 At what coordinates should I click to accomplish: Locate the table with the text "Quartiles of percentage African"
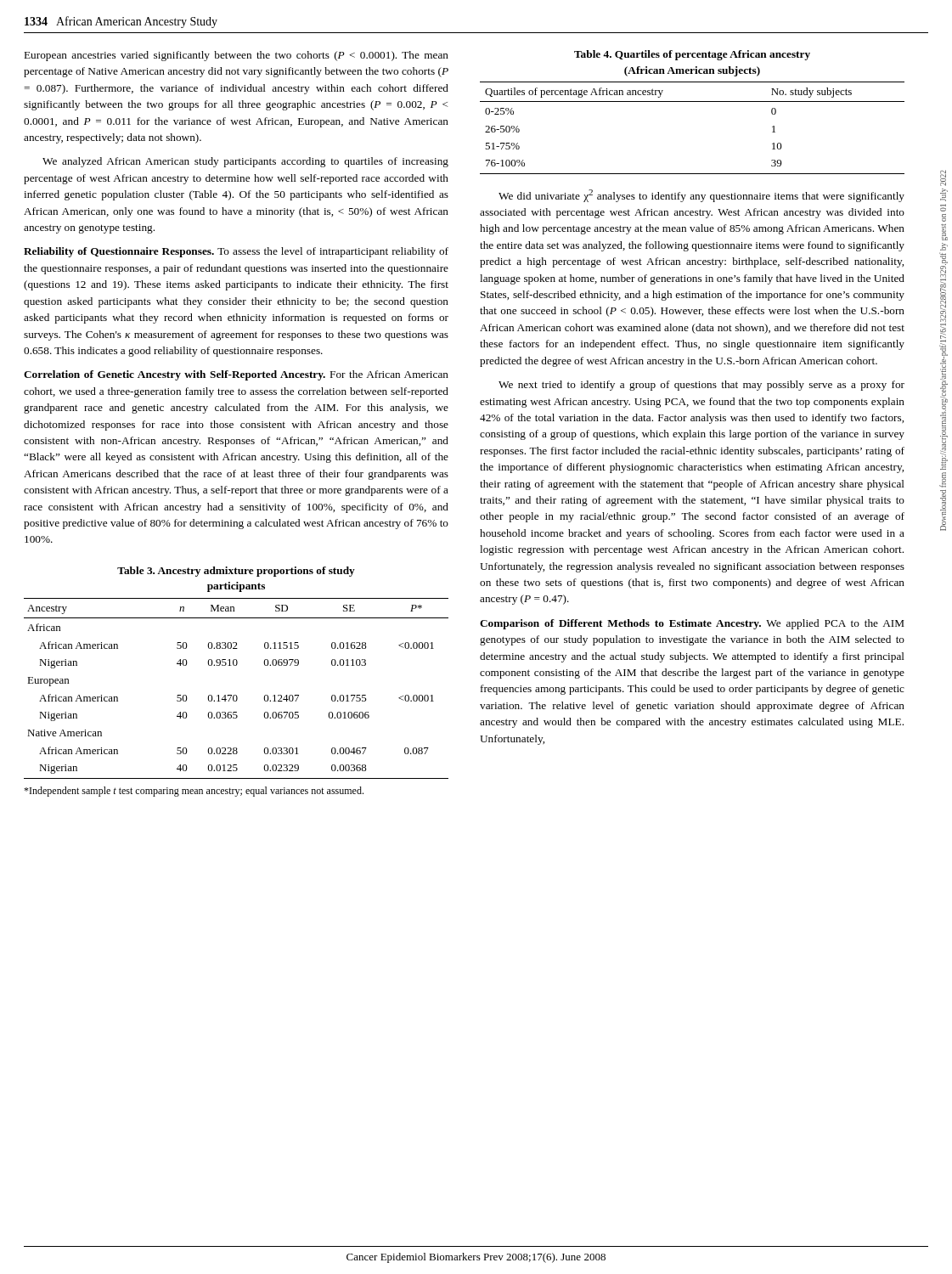[692, 128]
